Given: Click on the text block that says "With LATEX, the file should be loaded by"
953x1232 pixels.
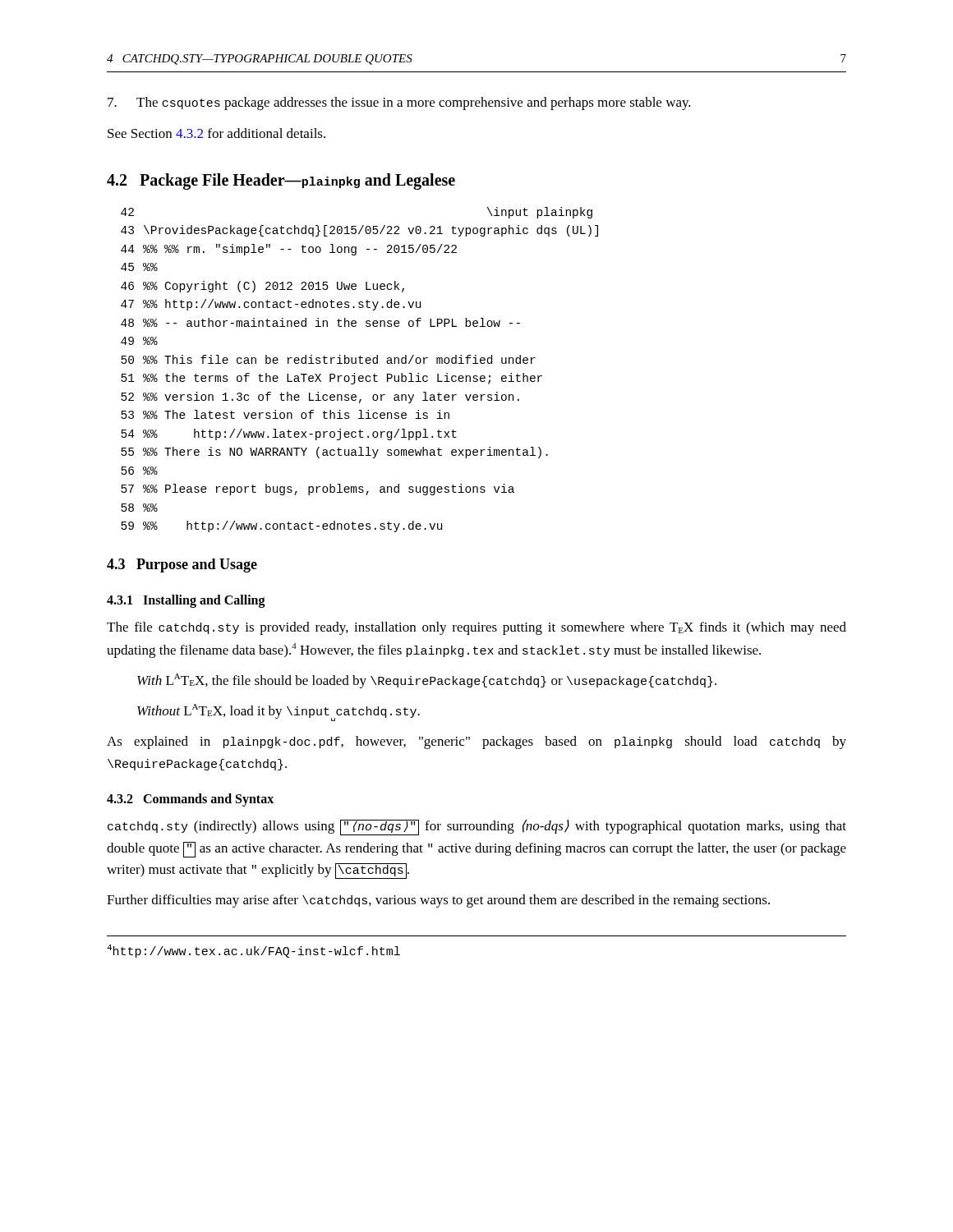Looking at the screenshot, I should point(491,681).
